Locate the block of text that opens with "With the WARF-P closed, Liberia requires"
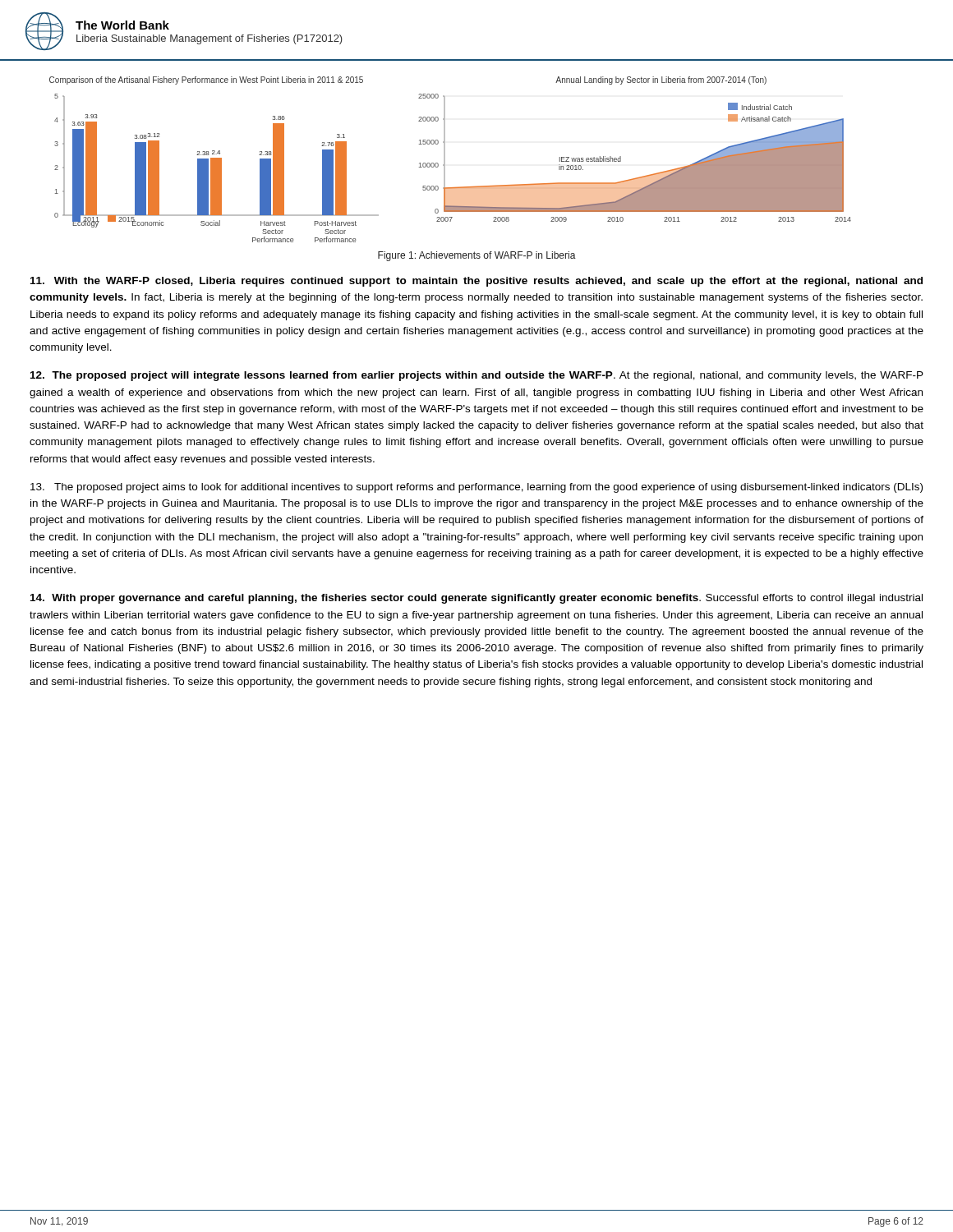Viewport: 953px width, 1232px height. click(476, 314)
